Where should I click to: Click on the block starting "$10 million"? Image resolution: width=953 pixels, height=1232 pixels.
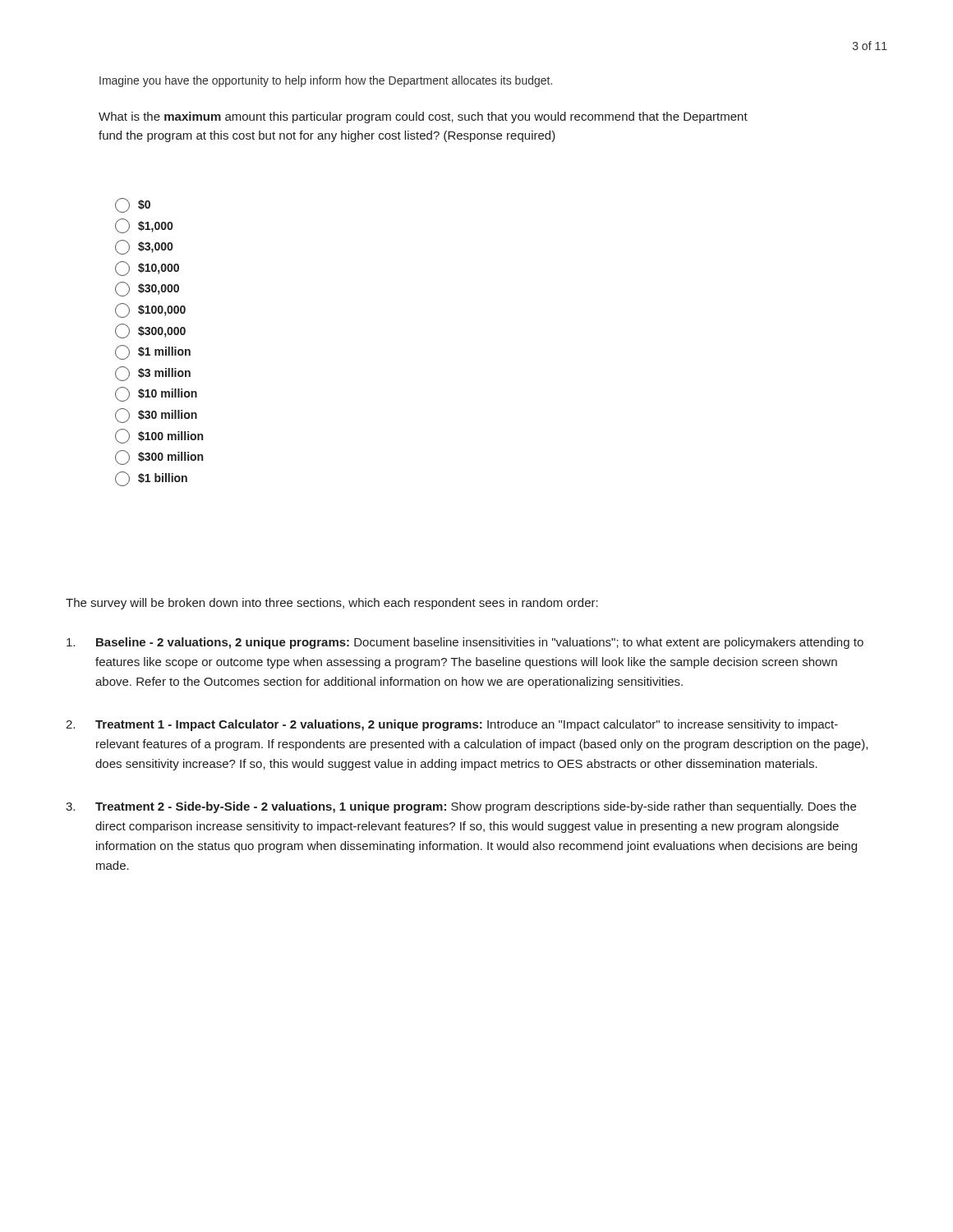click(156, 394)
